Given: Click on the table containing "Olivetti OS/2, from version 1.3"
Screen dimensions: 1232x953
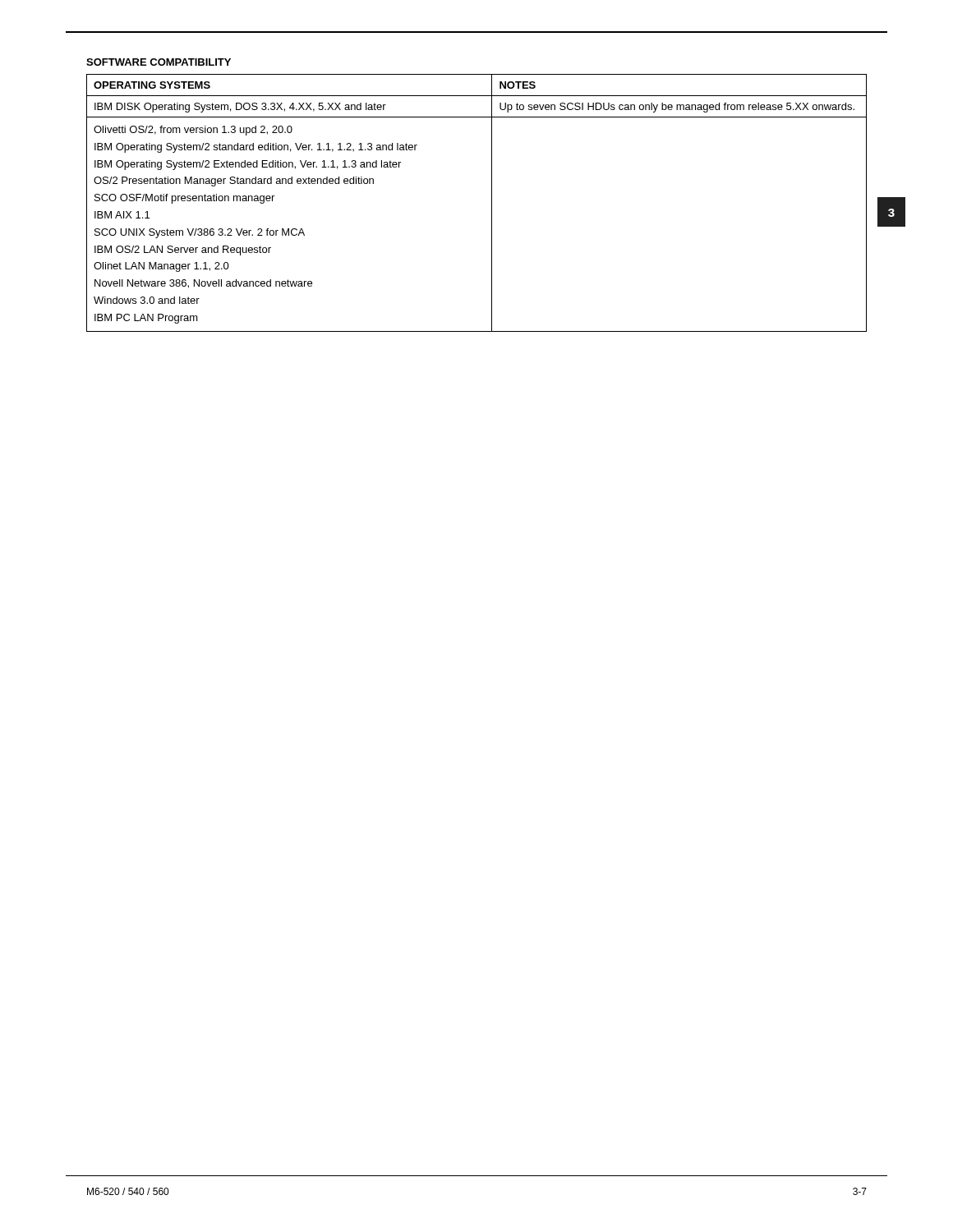Looking at the screenshot, I should point(476,203).
